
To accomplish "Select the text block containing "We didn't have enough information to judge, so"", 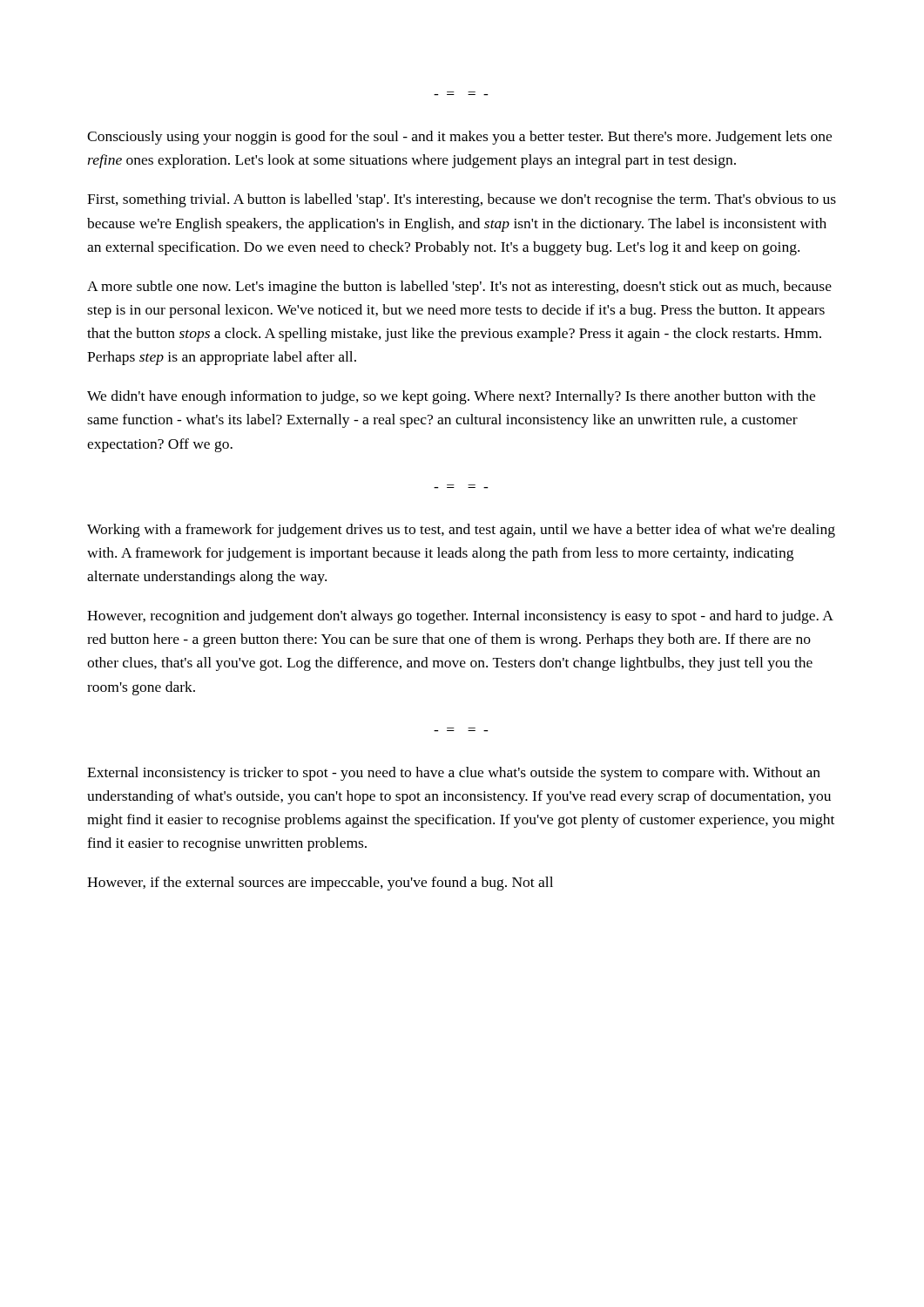I will click(x=452, y=419).
